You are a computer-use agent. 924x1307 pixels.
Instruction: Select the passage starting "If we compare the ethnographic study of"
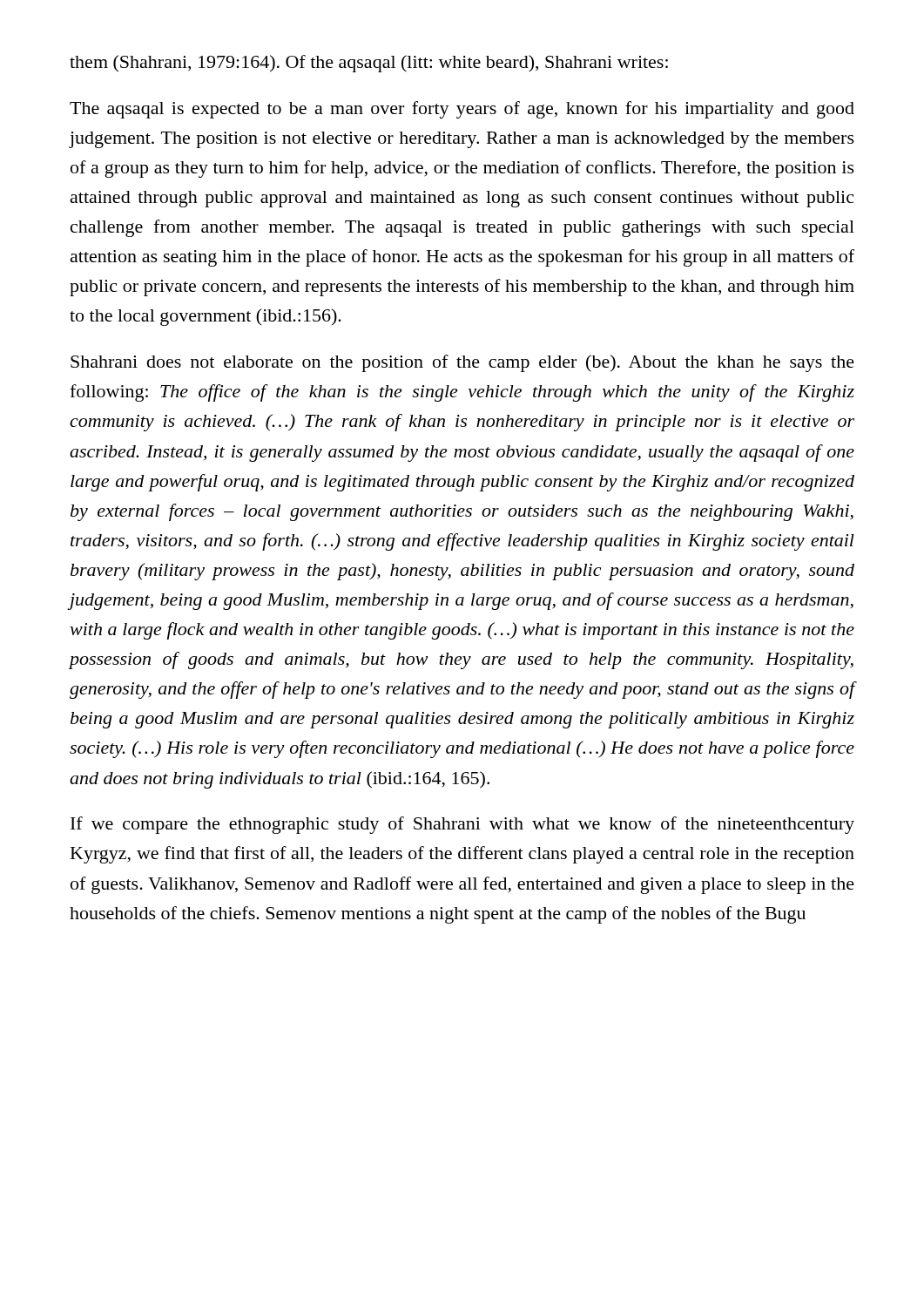point(462,868)
